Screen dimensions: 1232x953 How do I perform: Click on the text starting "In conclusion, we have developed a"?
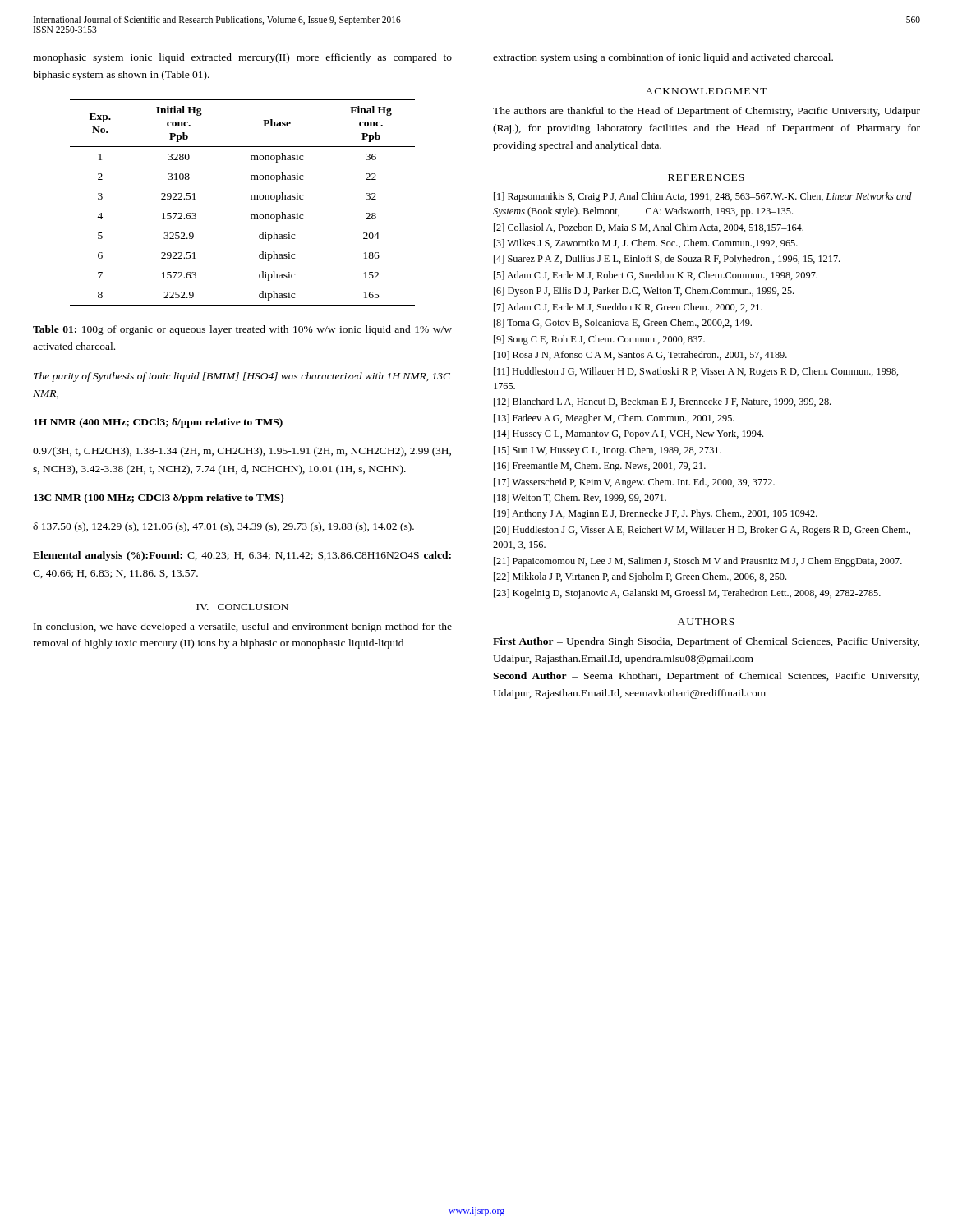(x=242, y=634)
